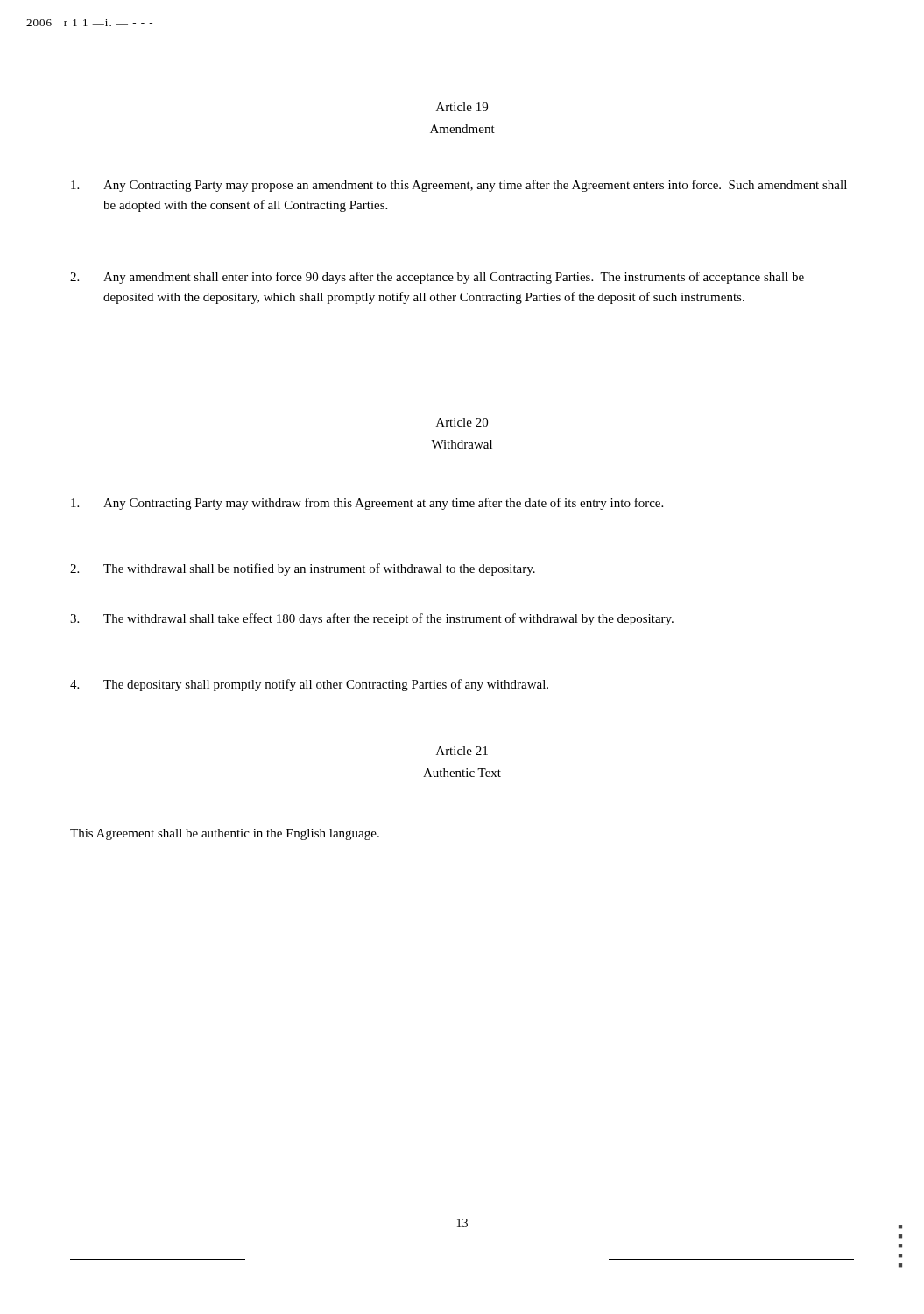
Task: Point to "Article 19 Amendment"
Action: (462, 118)
